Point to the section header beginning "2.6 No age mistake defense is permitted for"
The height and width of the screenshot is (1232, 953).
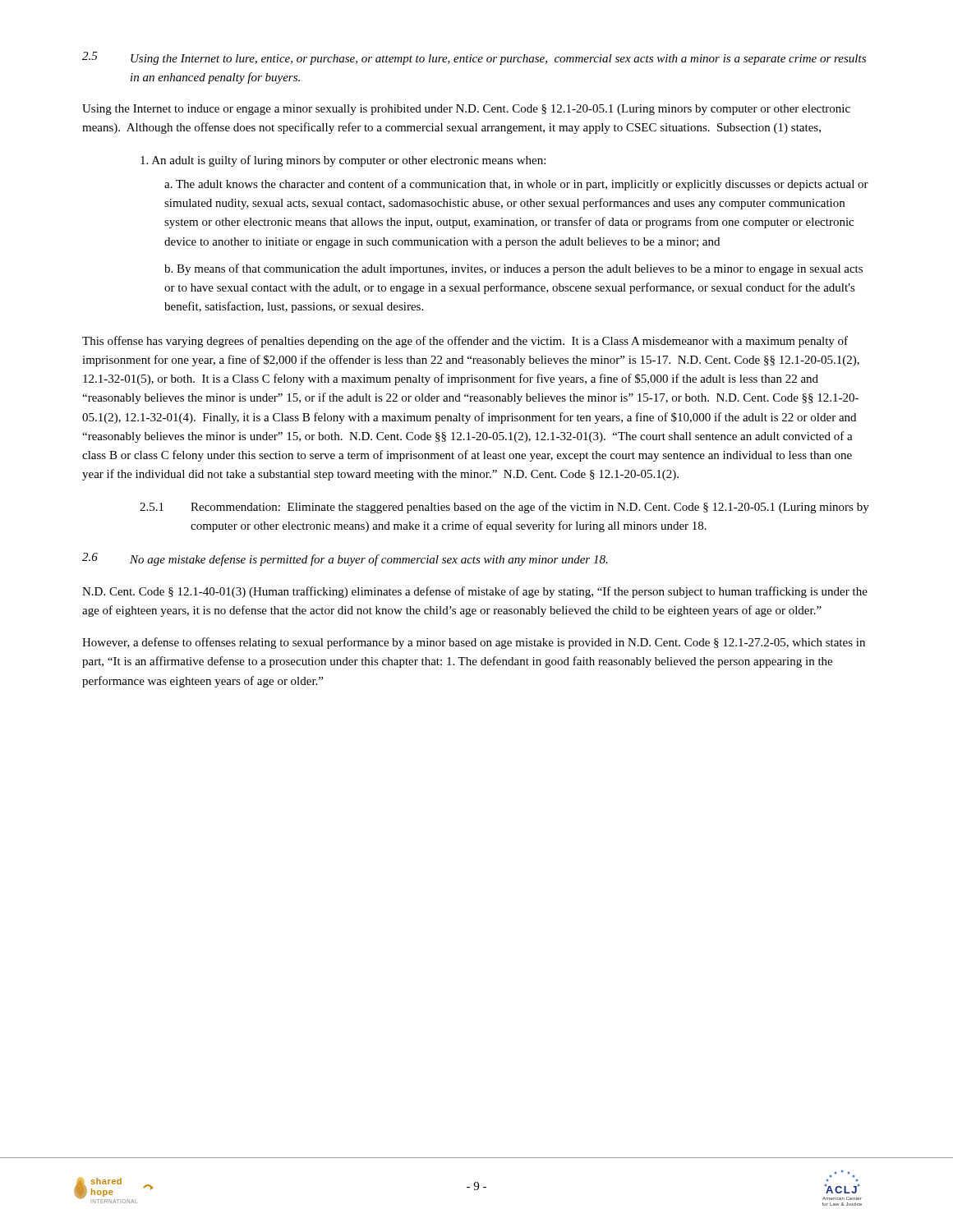pos(345,560)
